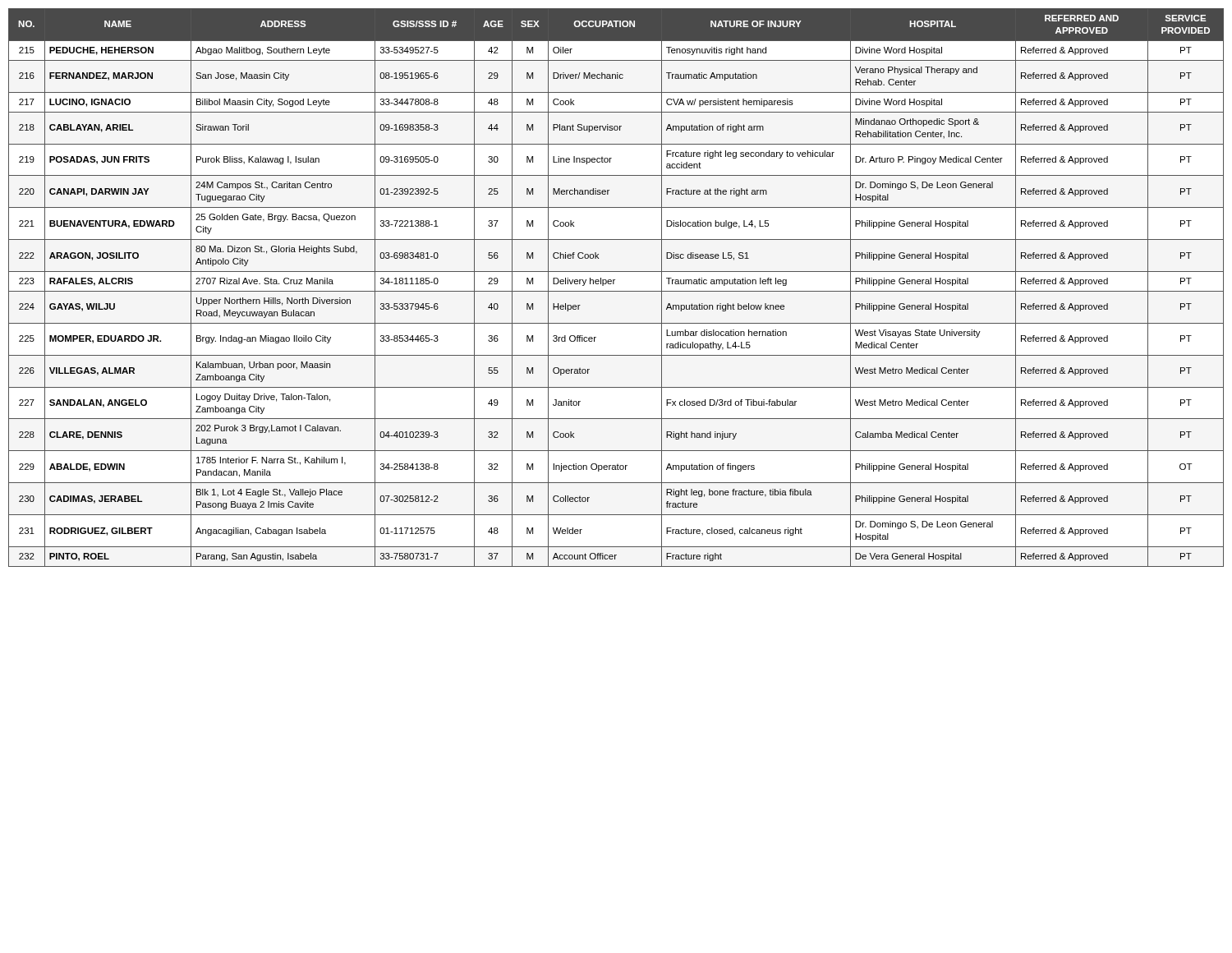1232x953 pixels.
Task: Find the table that mentions "Philippine General Hospital"
Action: point(616,287)
